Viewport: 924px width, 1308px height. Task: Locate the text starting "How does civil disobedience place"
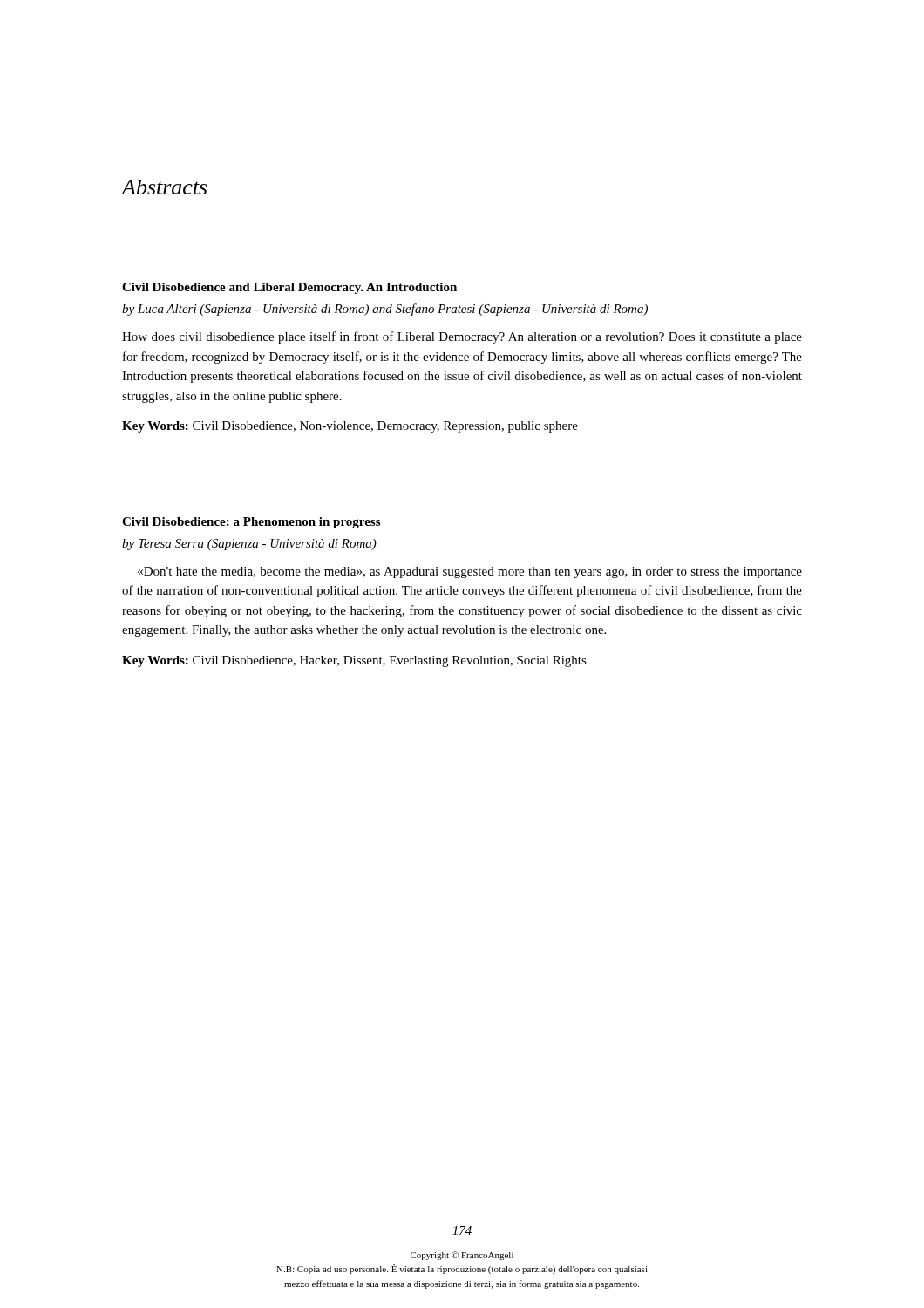click(x=462, y=366)
